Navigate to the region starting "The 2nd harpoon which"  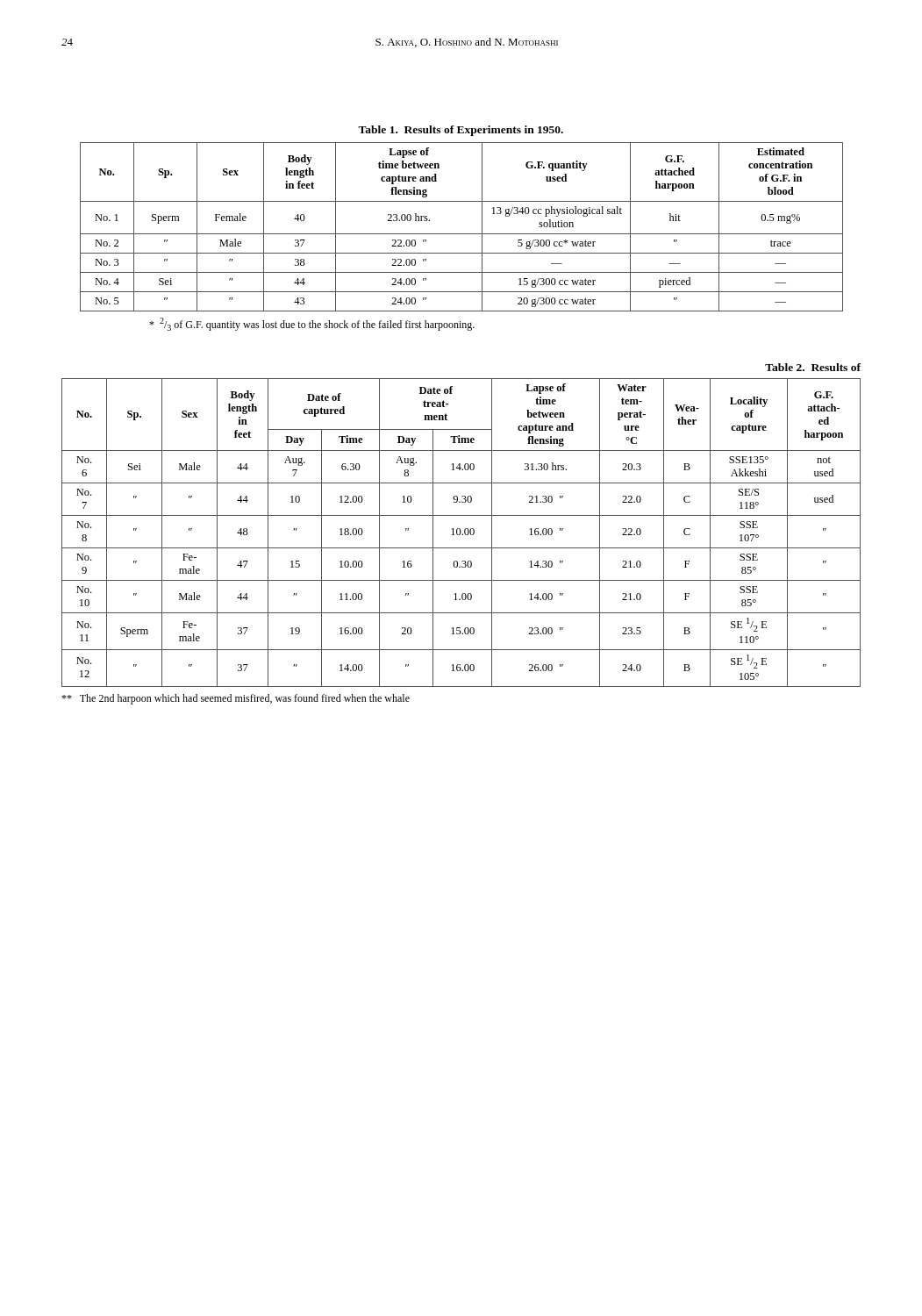[236, 698]
